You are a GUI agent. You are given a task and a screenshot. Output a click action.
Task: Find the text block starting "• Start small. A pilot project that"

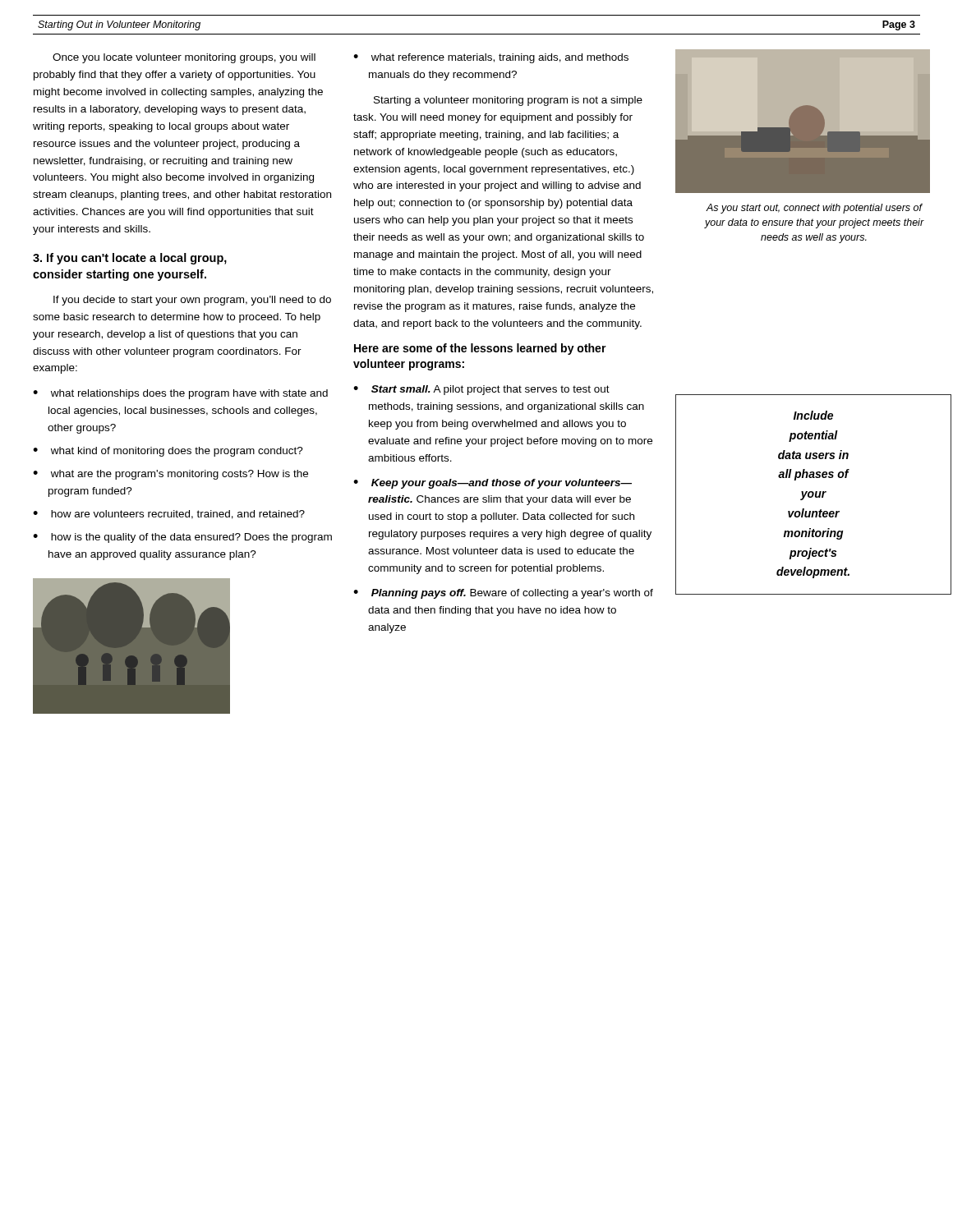[x=505, y=424]
